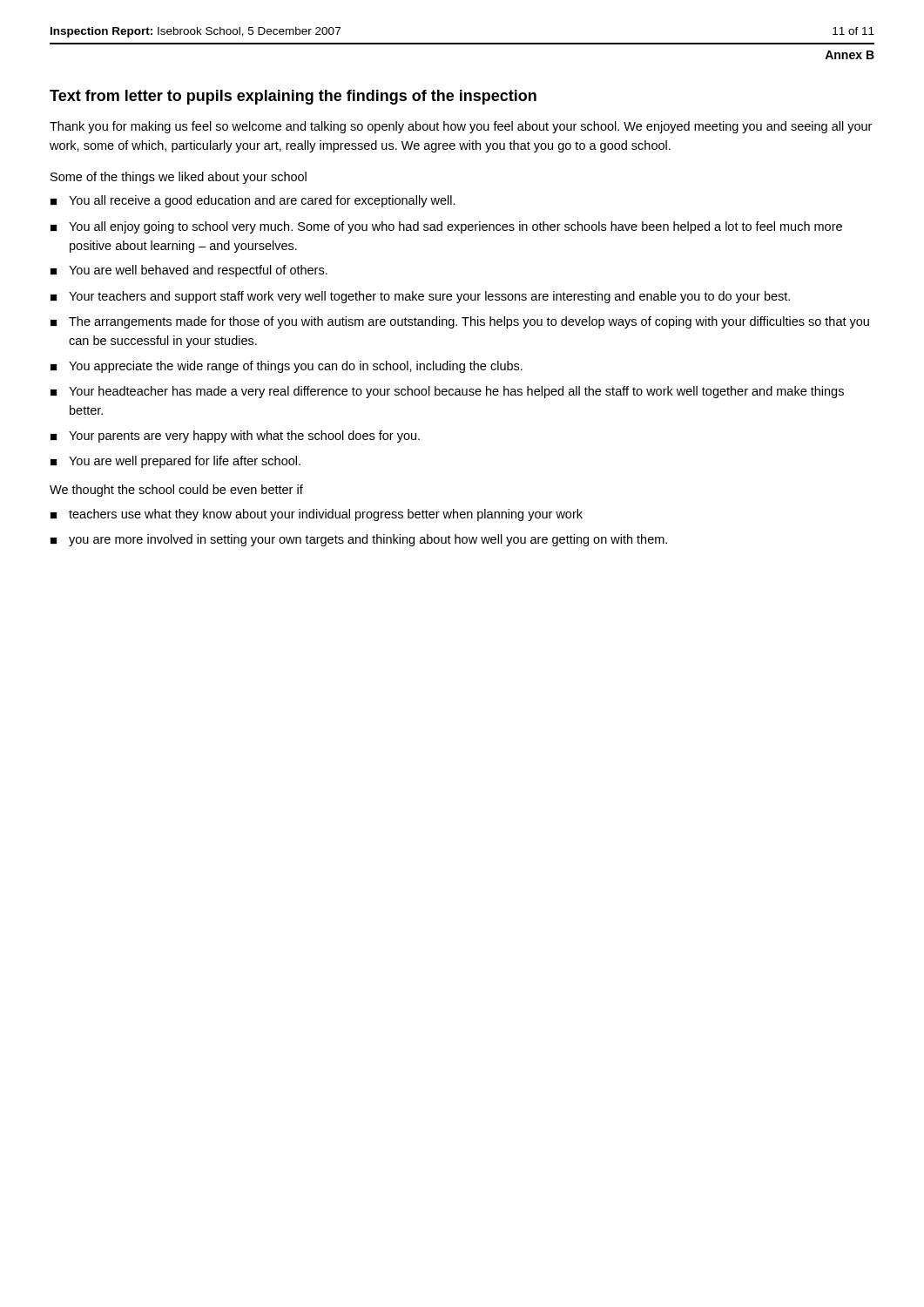Click the passage that begins "■ Your teachers and support staff work"
Image resolution: width=924 pixels, height=1307 pixels.
[x=462, y=297]
